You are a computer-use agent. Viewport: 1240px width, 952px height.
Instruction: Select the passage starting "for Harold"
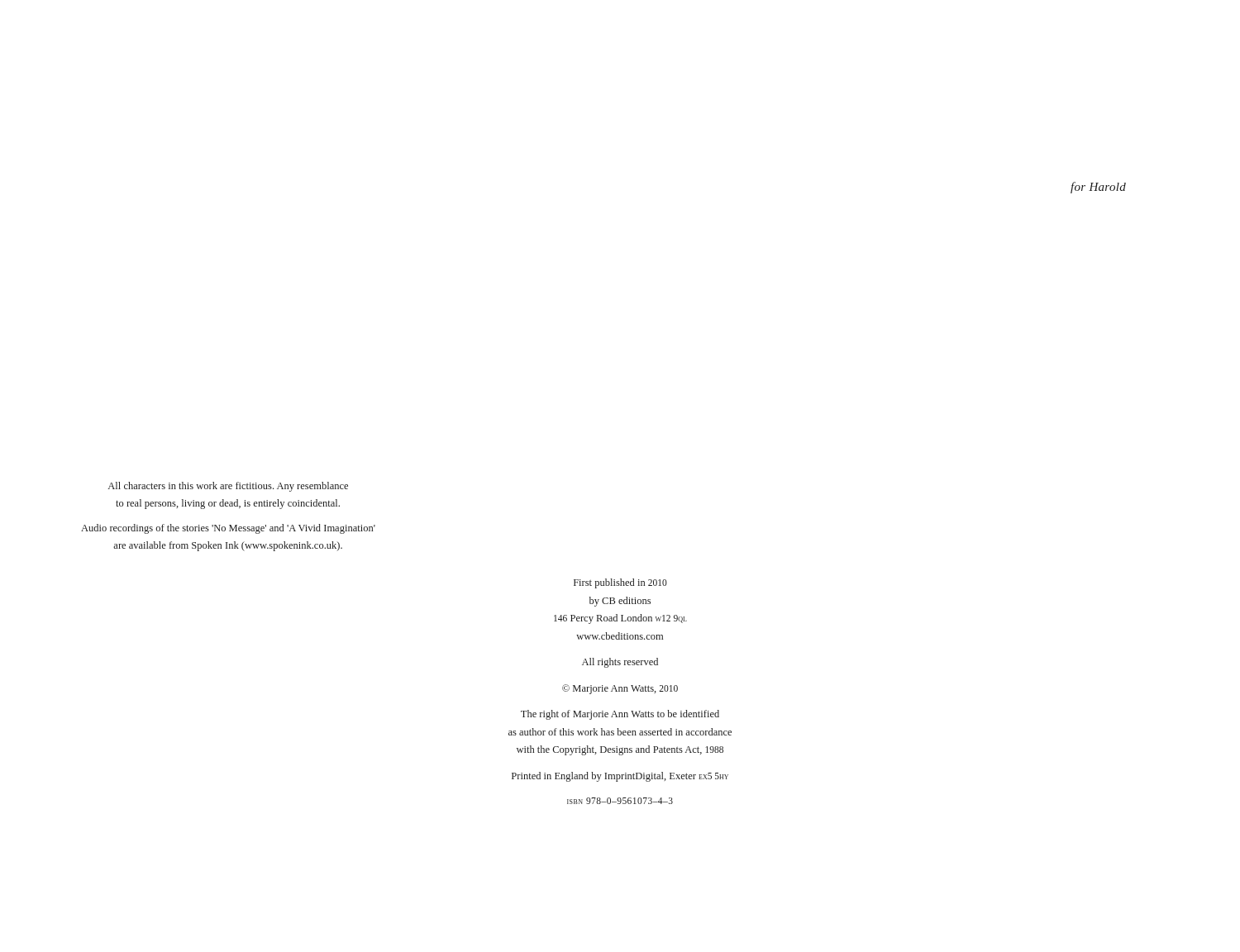1098,187
